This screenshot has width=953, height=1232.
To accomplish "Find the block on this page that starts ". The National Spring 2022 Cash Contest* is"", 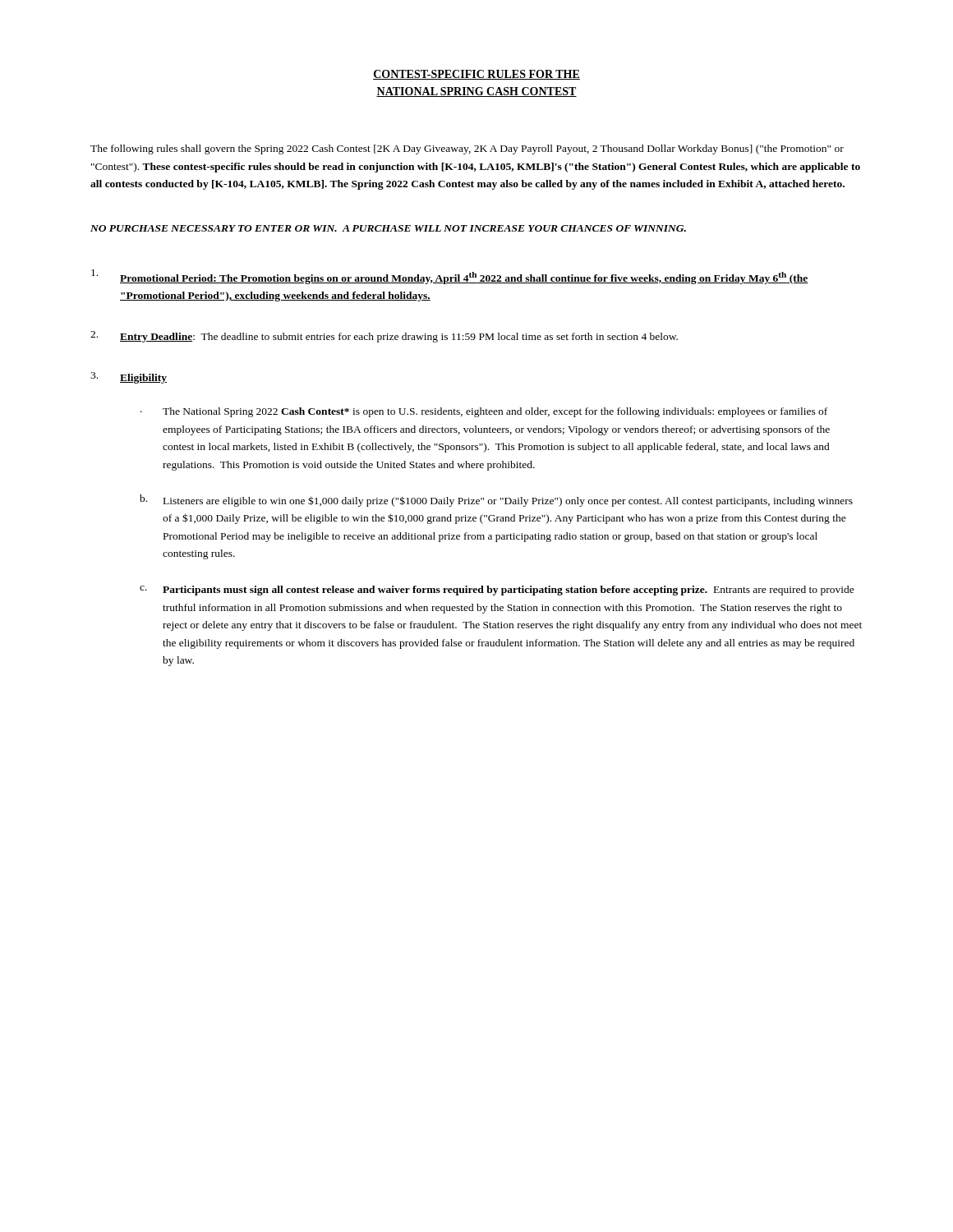I will (x=501, y=438).
